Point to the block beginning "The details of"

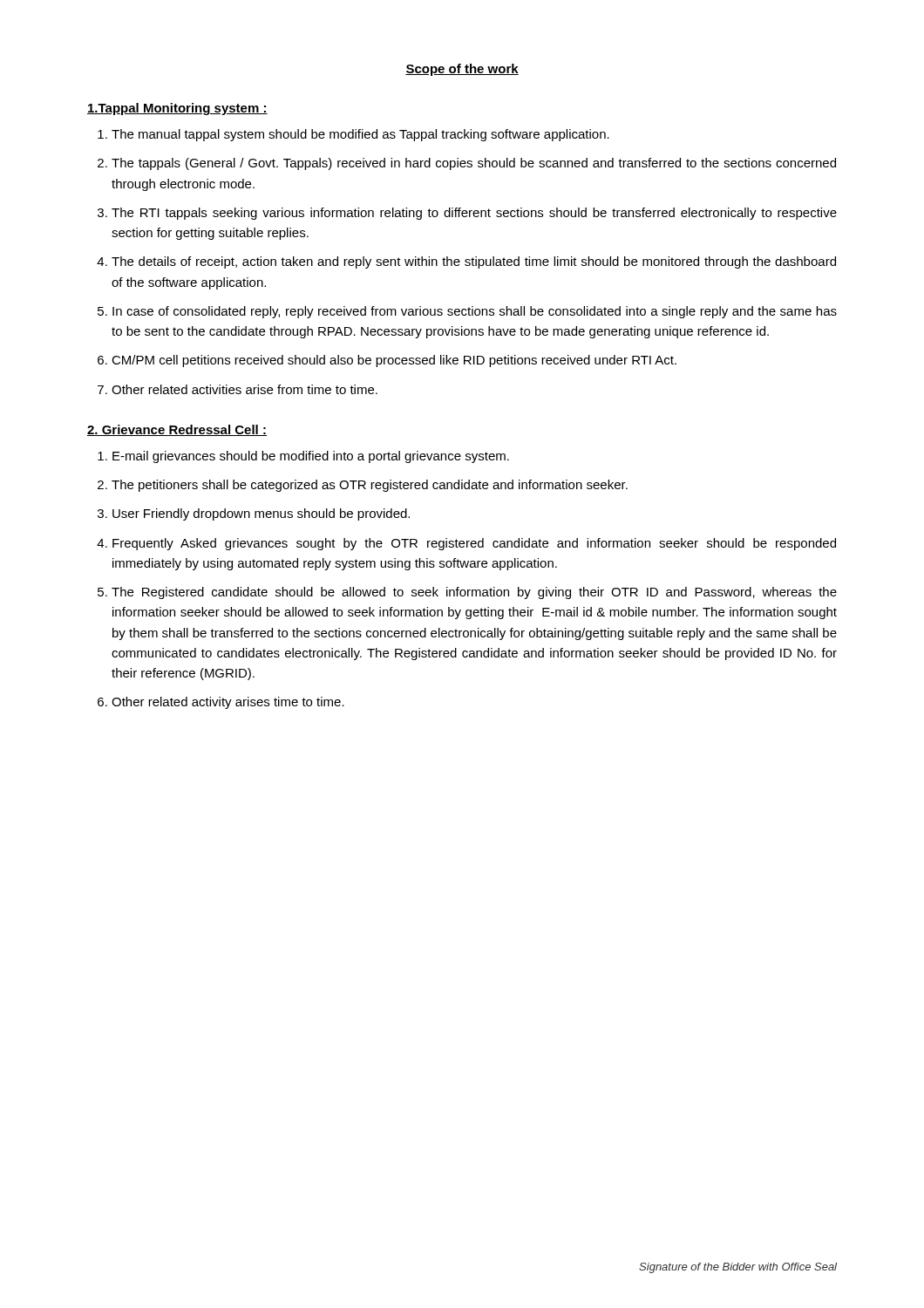[x=474, y=272]
